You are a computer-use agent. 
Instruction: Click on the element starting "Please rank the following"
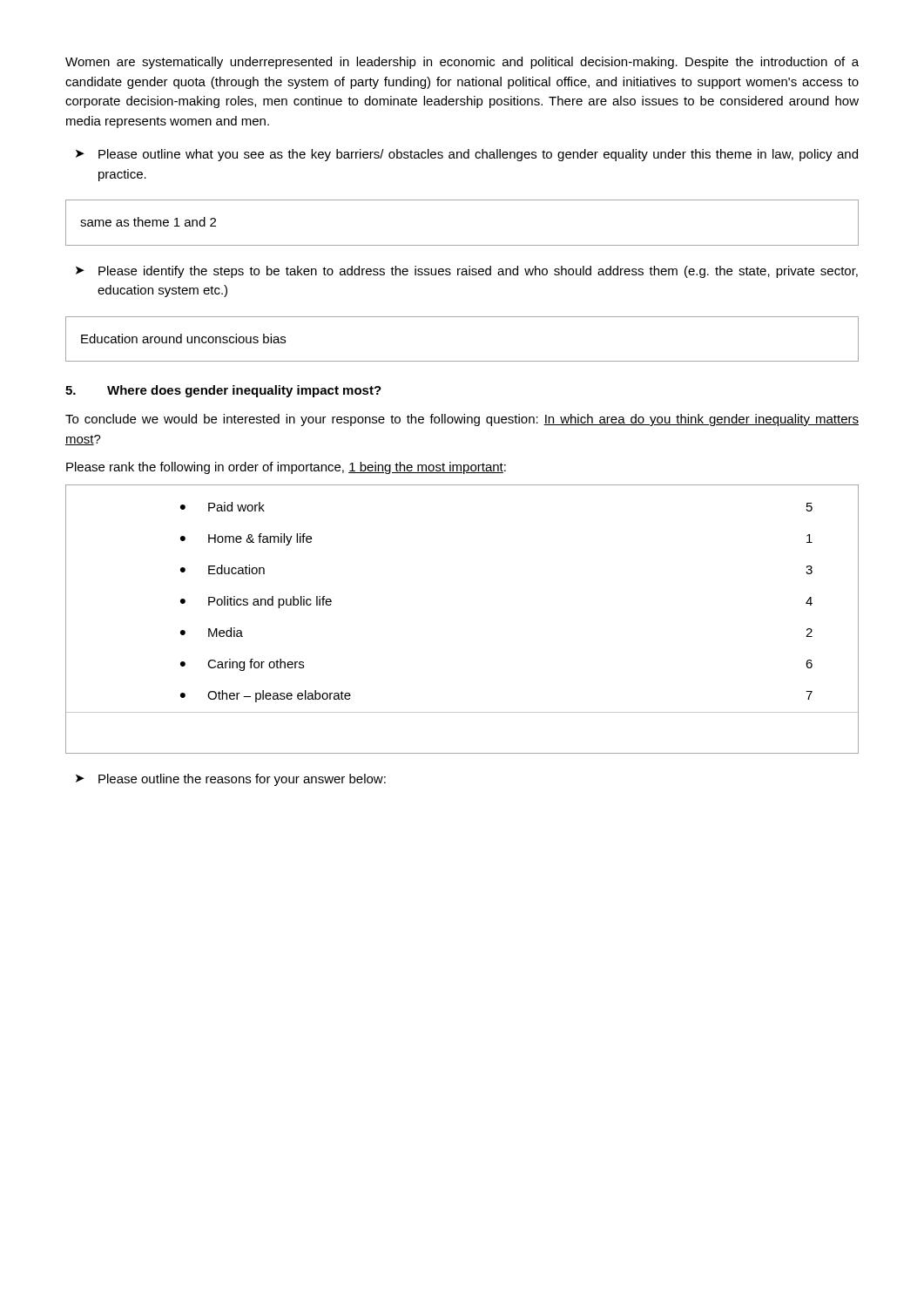286,467
